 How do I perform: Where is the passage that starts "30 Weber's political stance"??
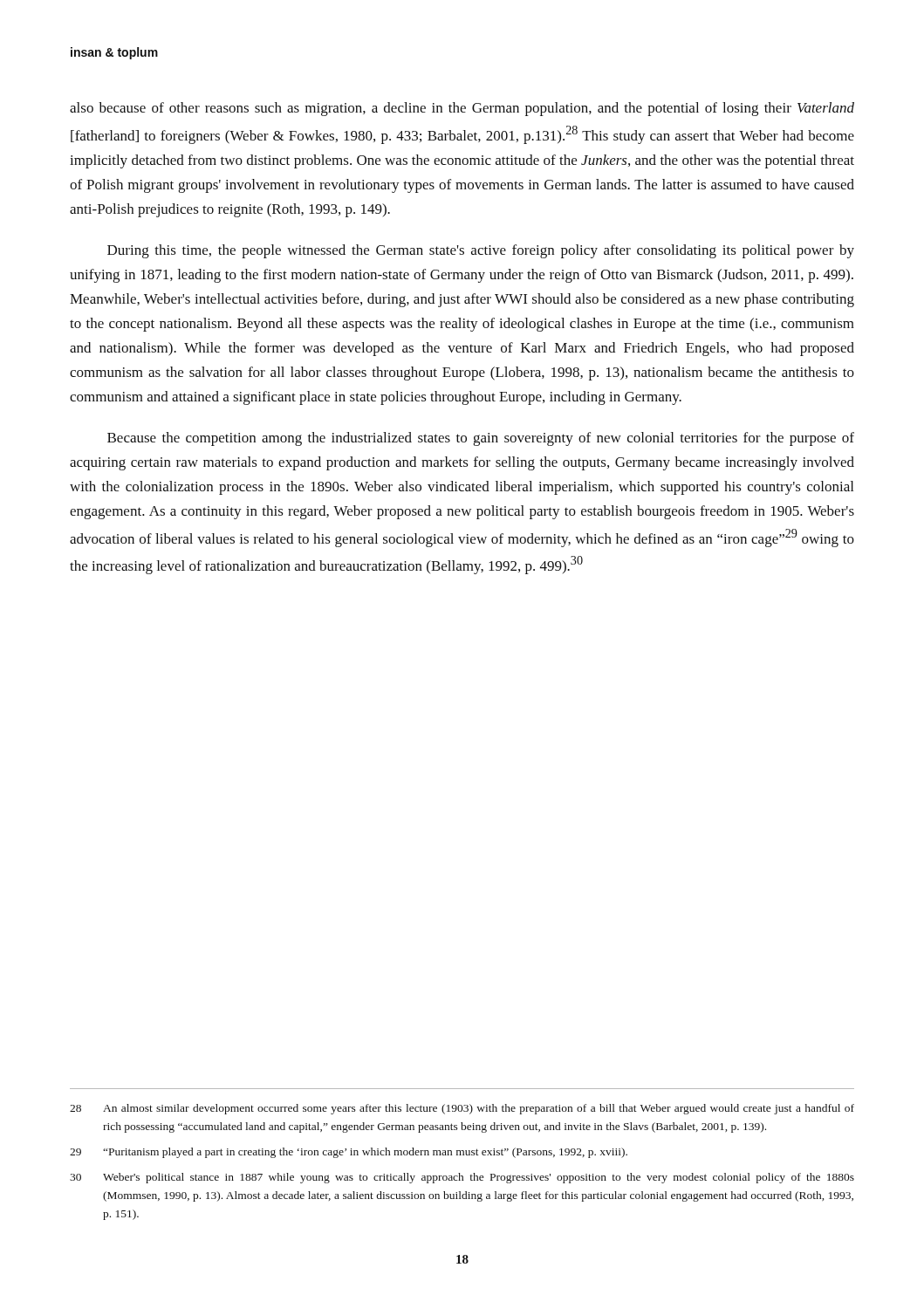click(x=462, y=1196)
